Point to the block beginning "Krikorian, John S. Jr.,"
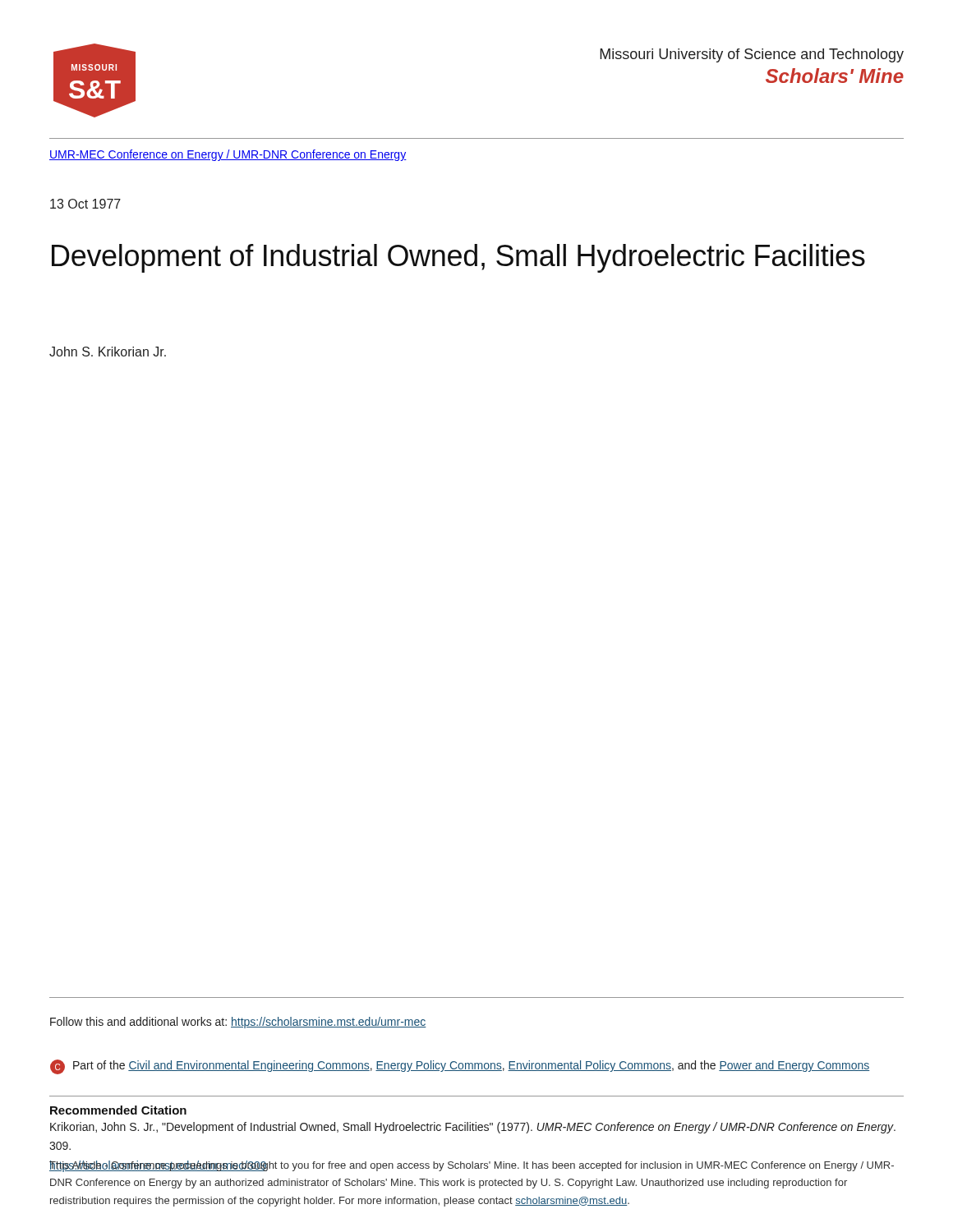The height and width of the screenshot is (1232, 953). [473, 1128]
